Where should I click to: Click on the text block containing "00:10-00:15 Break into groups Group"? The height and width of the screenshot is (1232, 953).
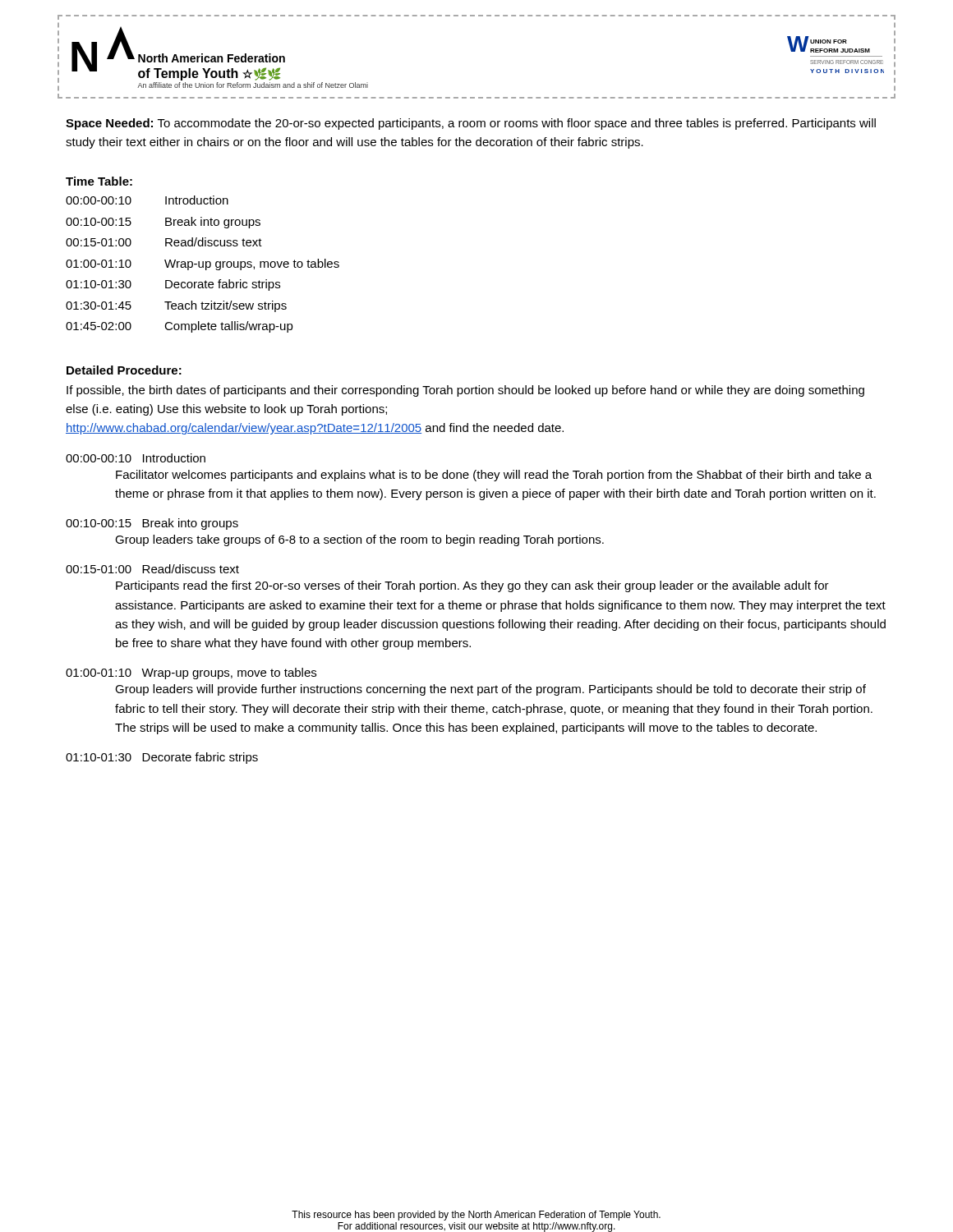point(476,532)
